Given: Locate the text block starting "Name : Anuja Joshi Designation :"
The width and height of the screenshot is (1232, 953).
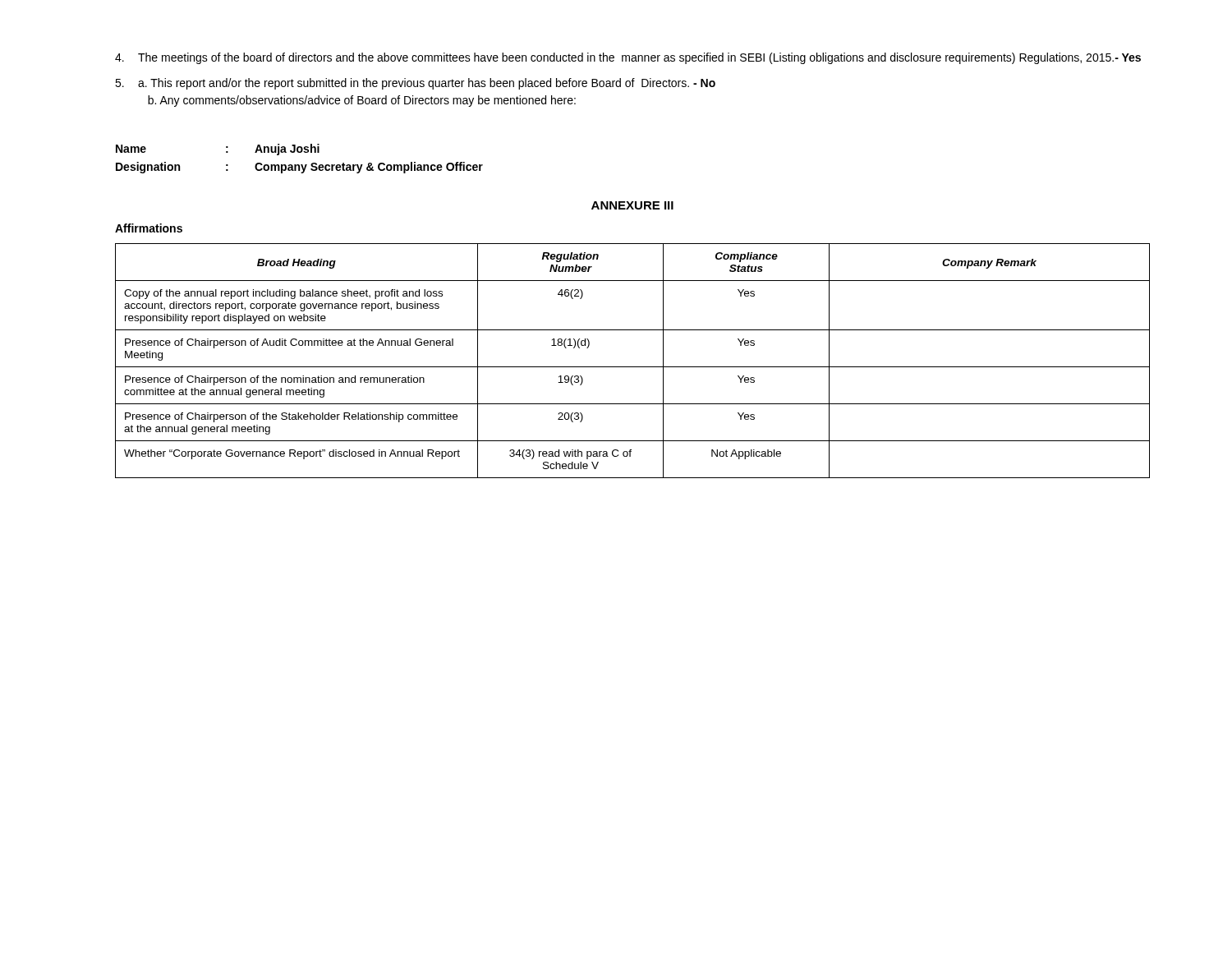Looking at the screenshot, I should point(135,149).
